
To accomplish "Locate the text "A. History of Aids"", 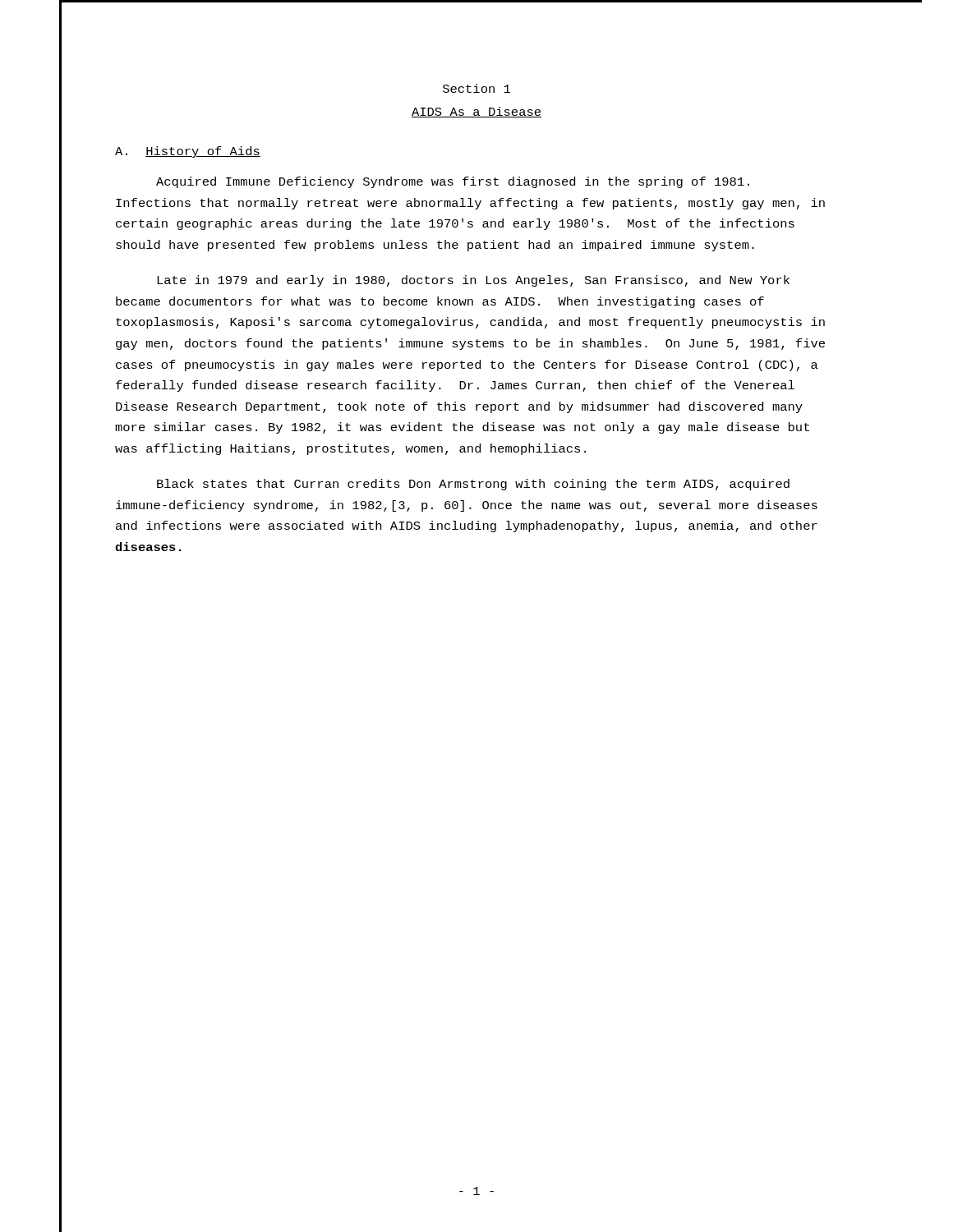I will pos(188,152).
